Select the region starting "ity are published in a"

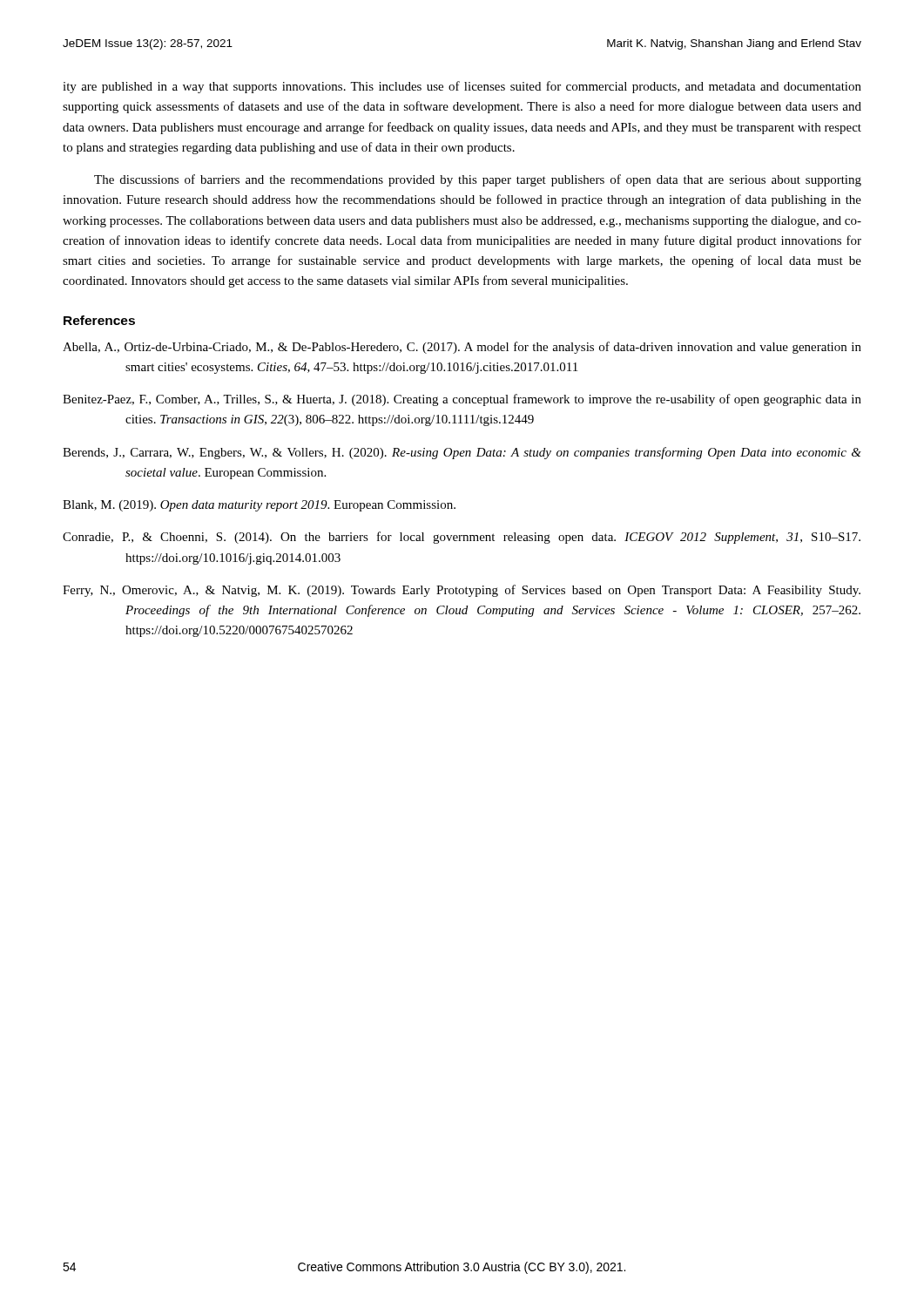[x=462, y=117]
